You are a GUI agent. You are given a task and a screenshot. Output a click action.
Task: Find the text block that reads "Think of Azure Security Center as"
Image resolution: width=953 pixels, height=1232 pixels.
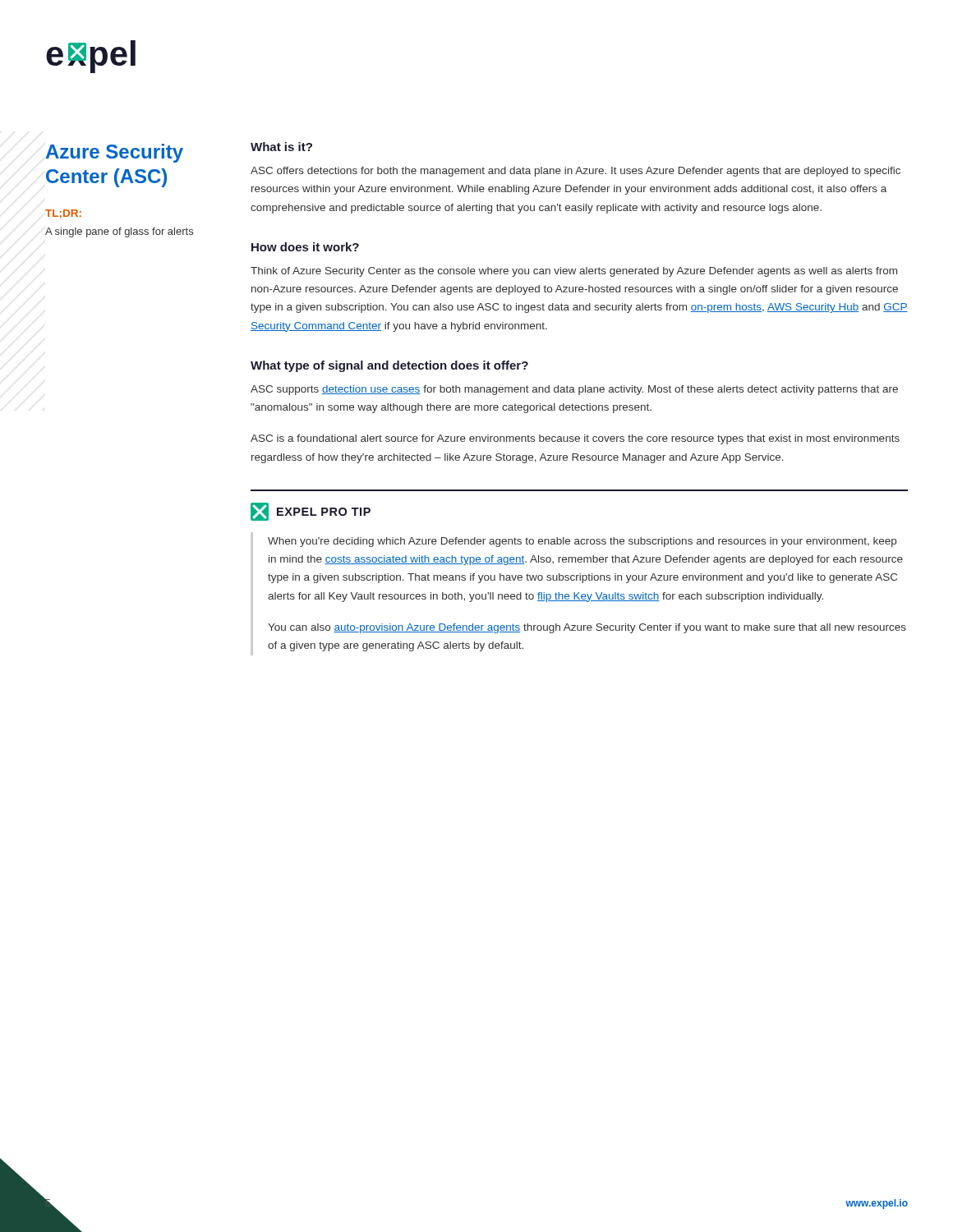pos(579,298)
